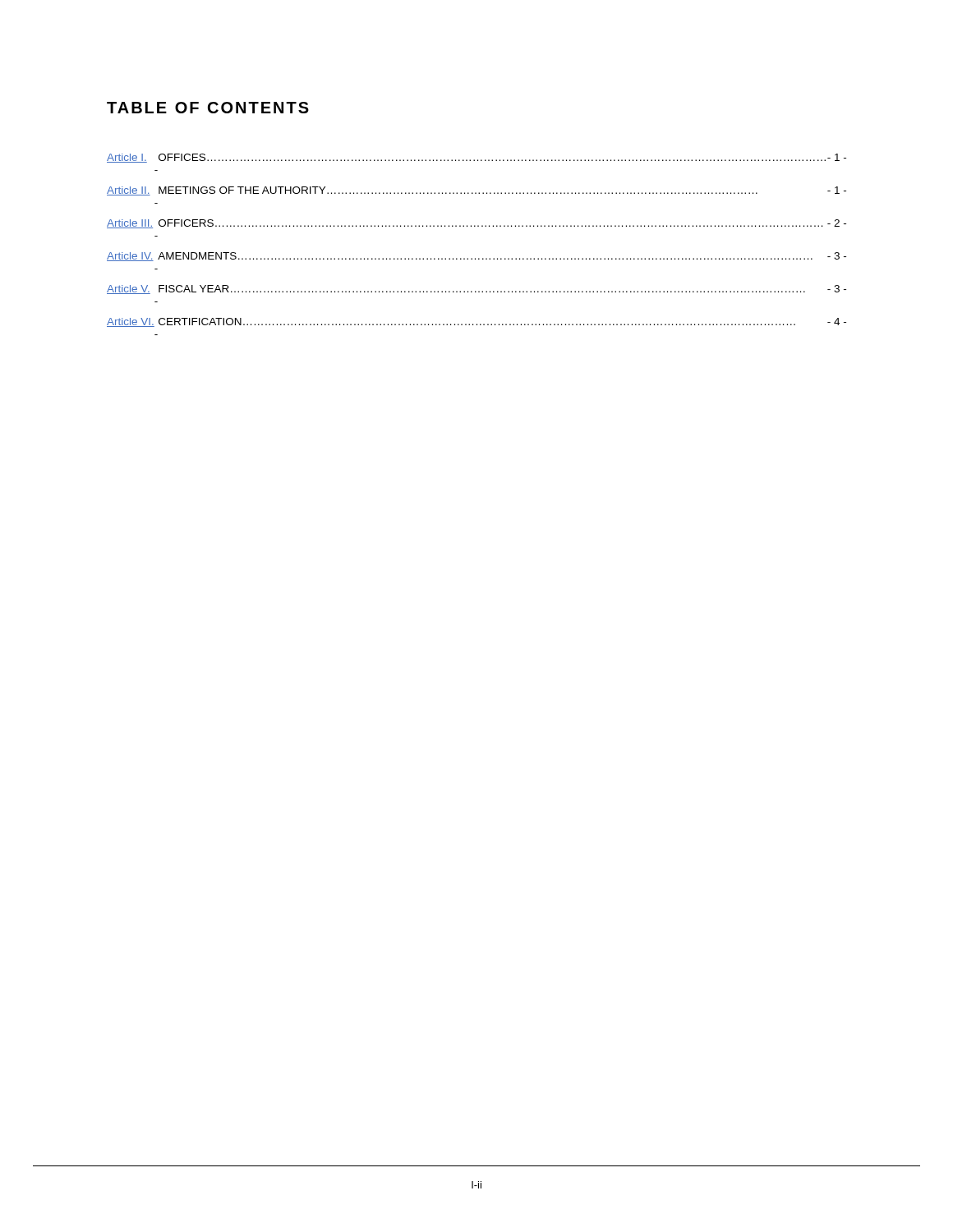This screenshot has width=953, height=1232.
Task: Click on the block starting "Article II. - MEETINGS OF THE"
Action: pos(477,196)
